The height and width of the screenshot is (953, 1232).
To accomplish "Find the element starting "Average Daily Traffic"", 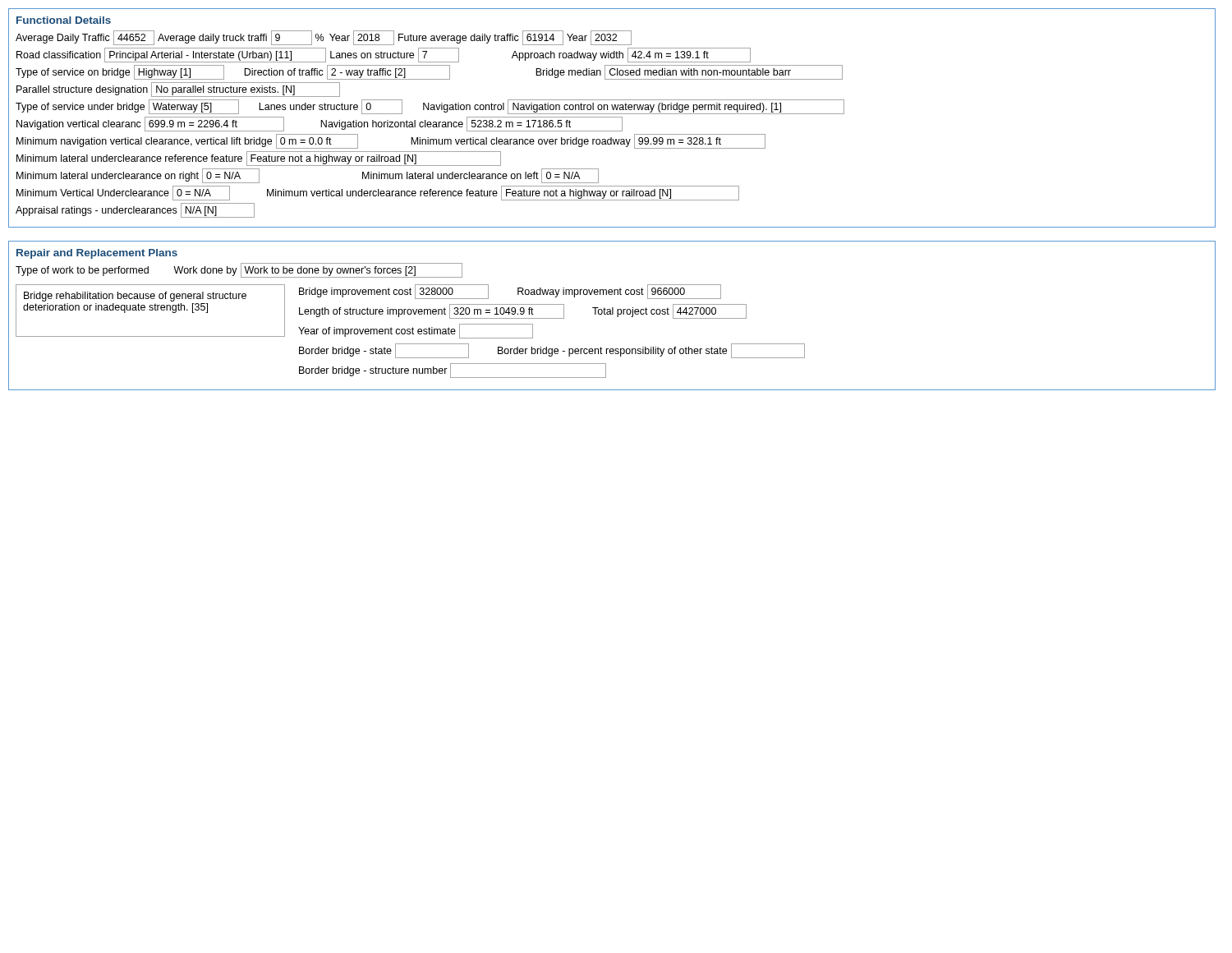I will point(324,38).
